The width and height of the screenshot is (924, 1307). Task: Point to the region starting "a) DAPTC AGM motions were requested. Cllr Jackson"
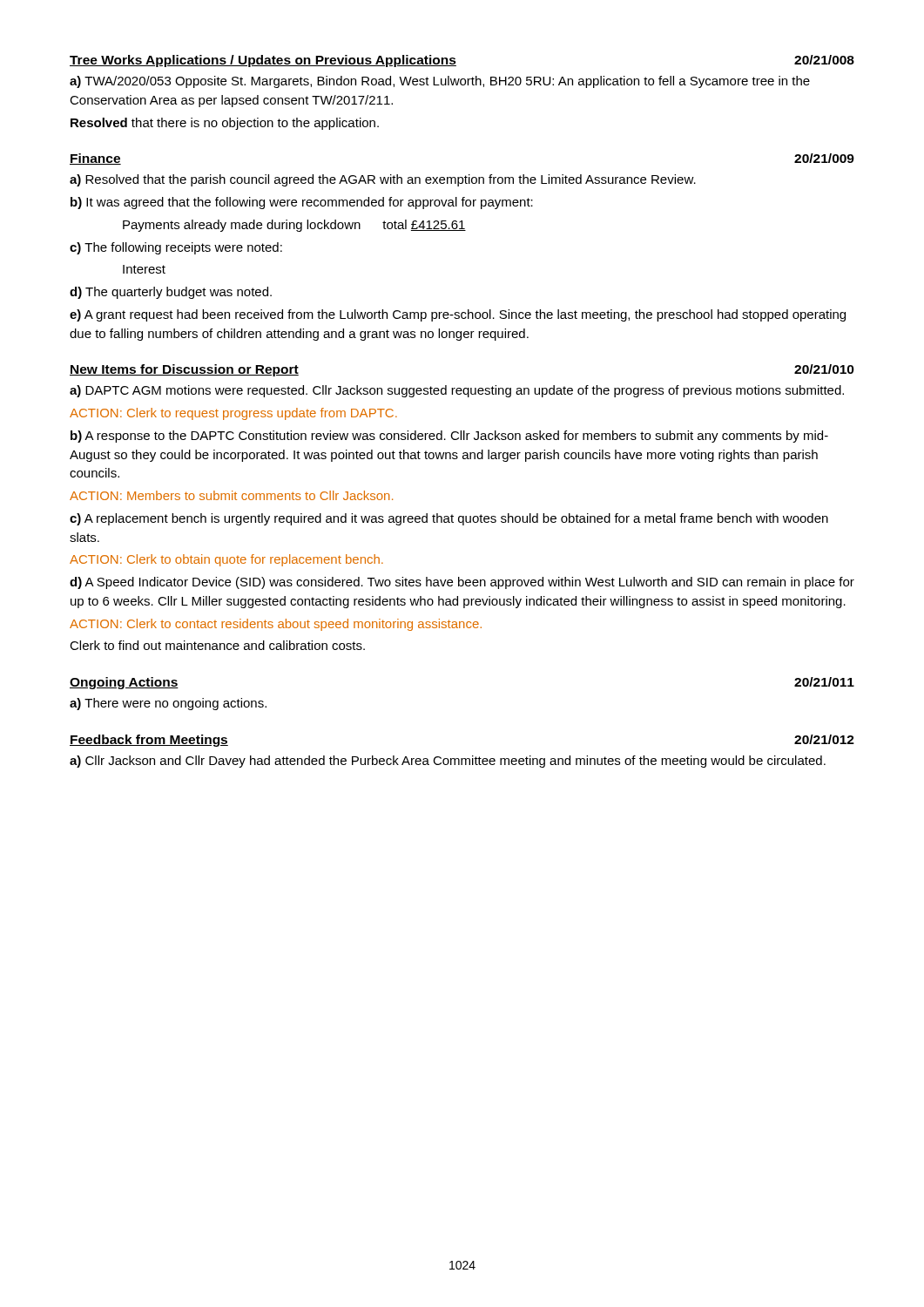pos(462,390)
